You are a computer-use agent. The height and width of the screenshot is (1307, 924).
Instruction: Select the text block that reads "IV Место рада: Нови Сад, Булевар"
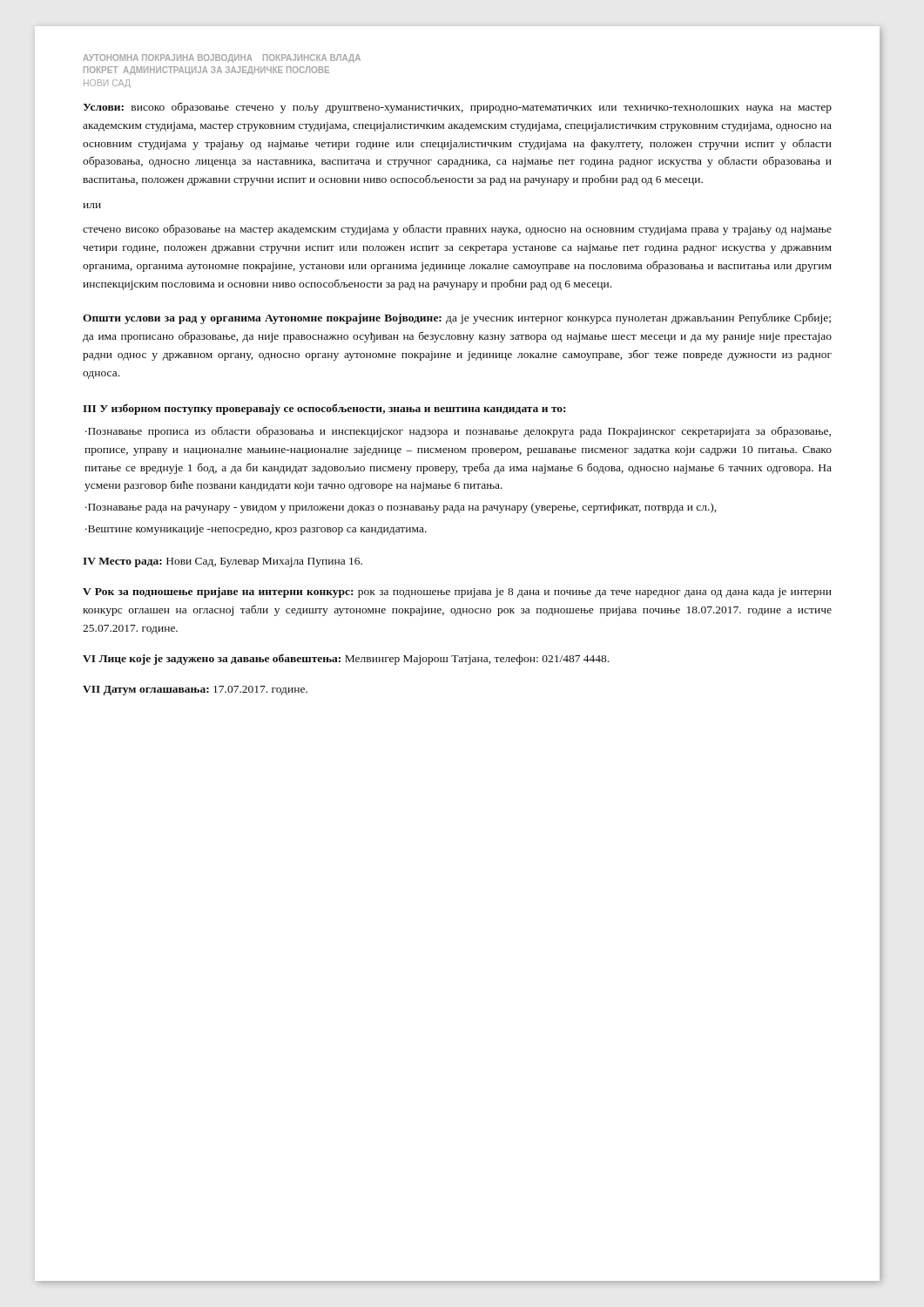click(x=223, y=561)
